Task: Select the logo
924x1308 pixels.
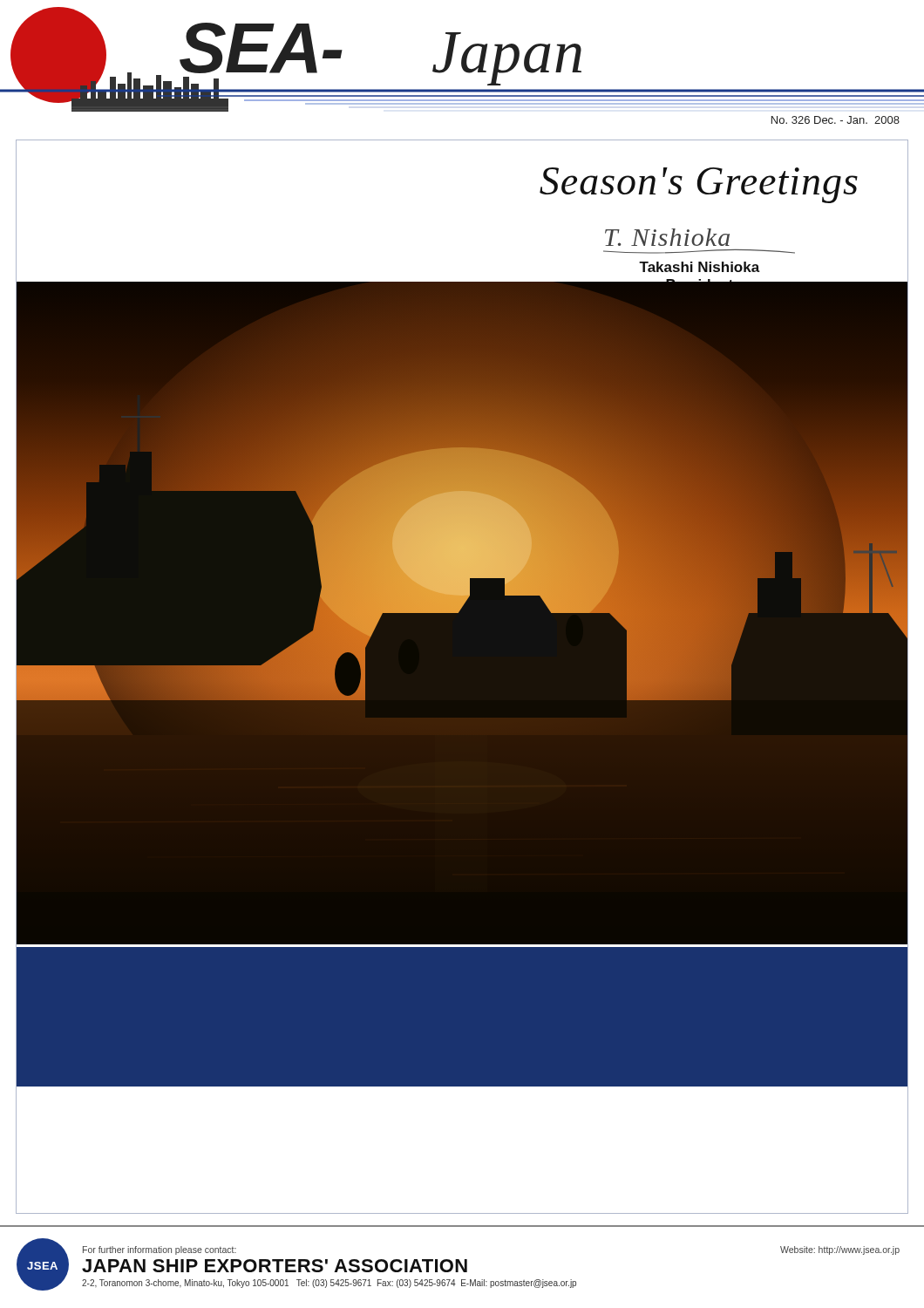Action: pos(462,68)
